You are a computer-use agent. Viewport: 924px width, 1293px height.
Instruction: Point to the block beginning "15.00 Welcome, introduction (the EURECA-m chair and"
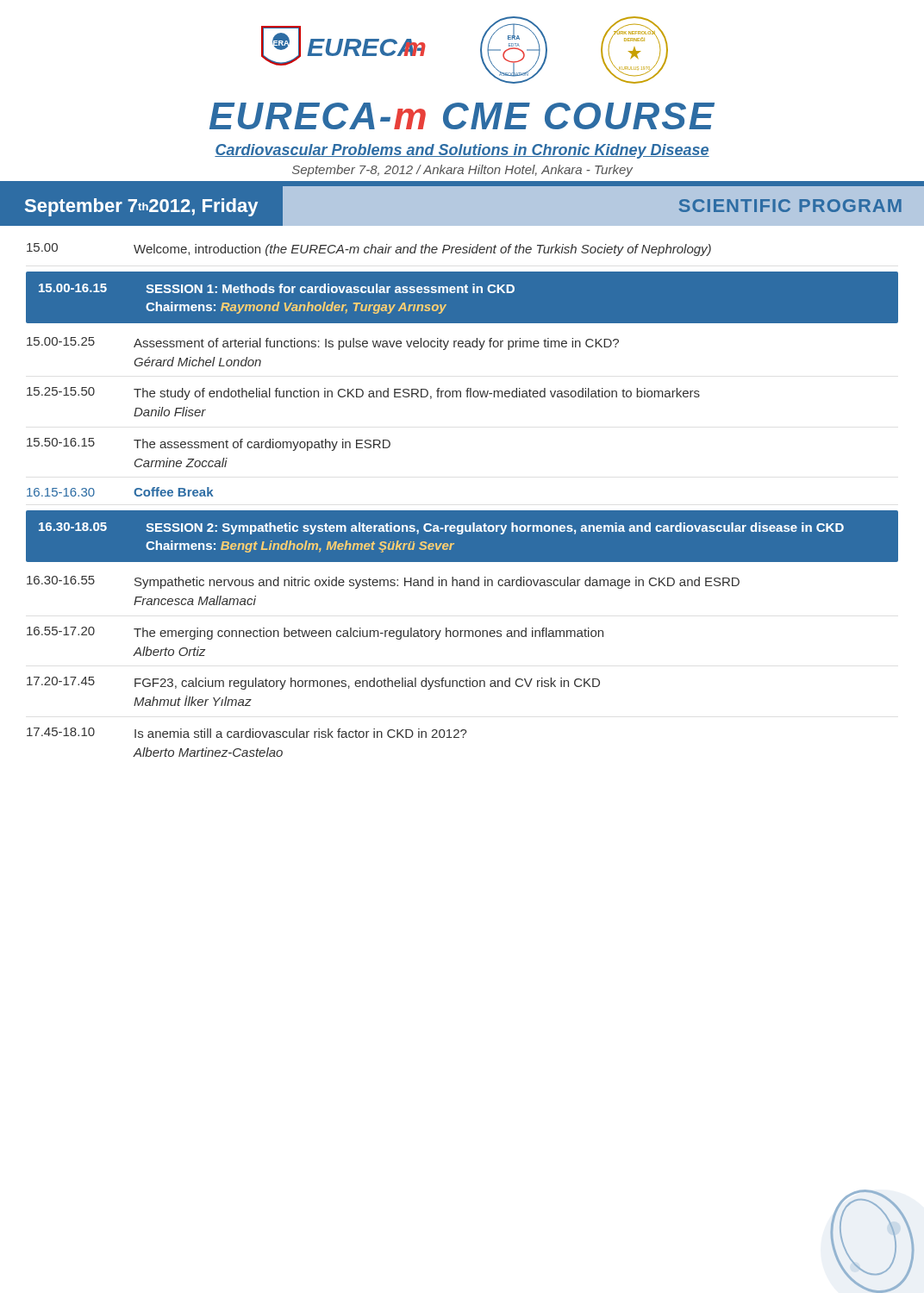(369, 249)
